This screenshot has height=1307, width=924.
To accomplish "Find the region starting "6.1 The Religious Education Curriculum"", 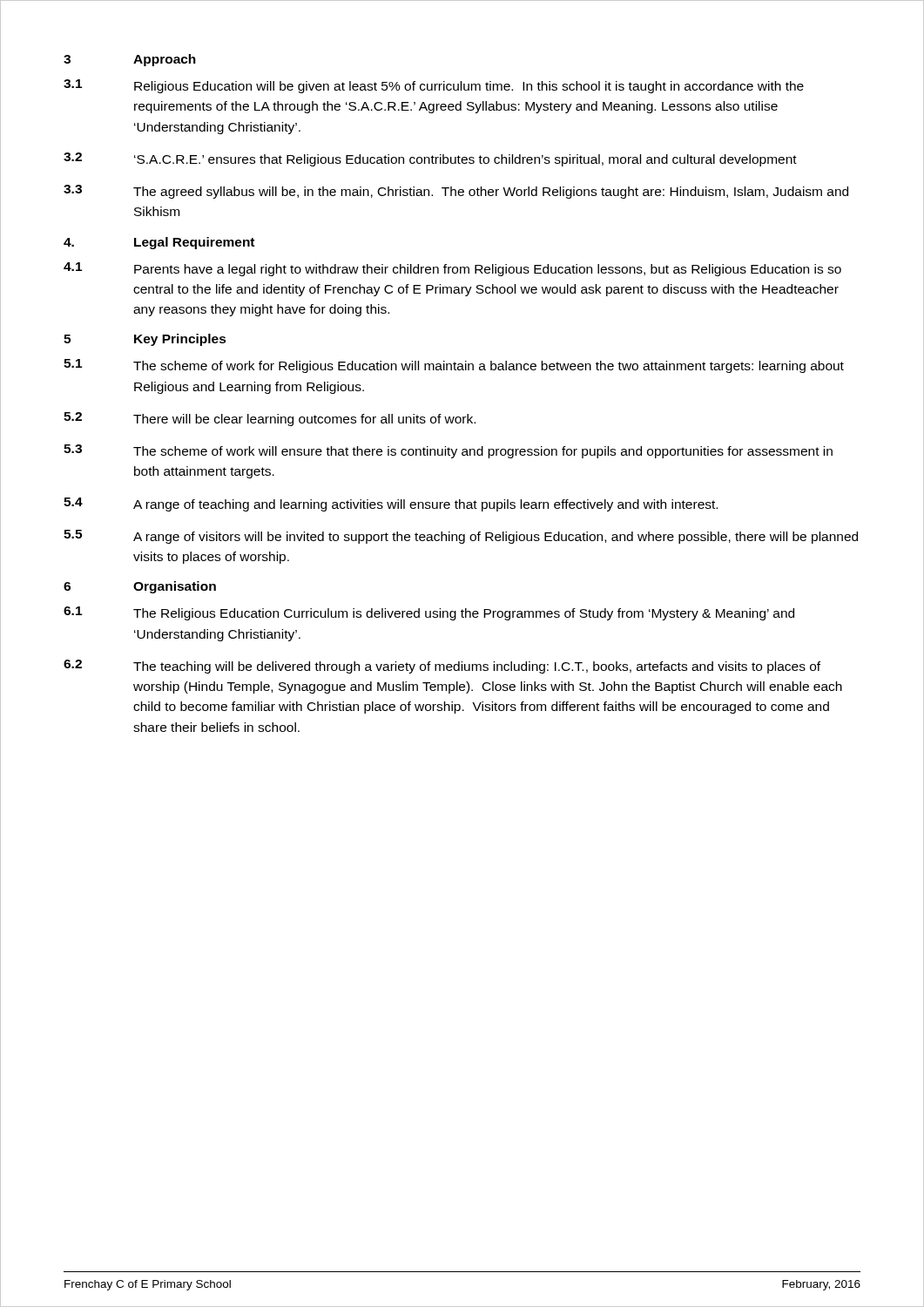I will click(x=462, y=623).
